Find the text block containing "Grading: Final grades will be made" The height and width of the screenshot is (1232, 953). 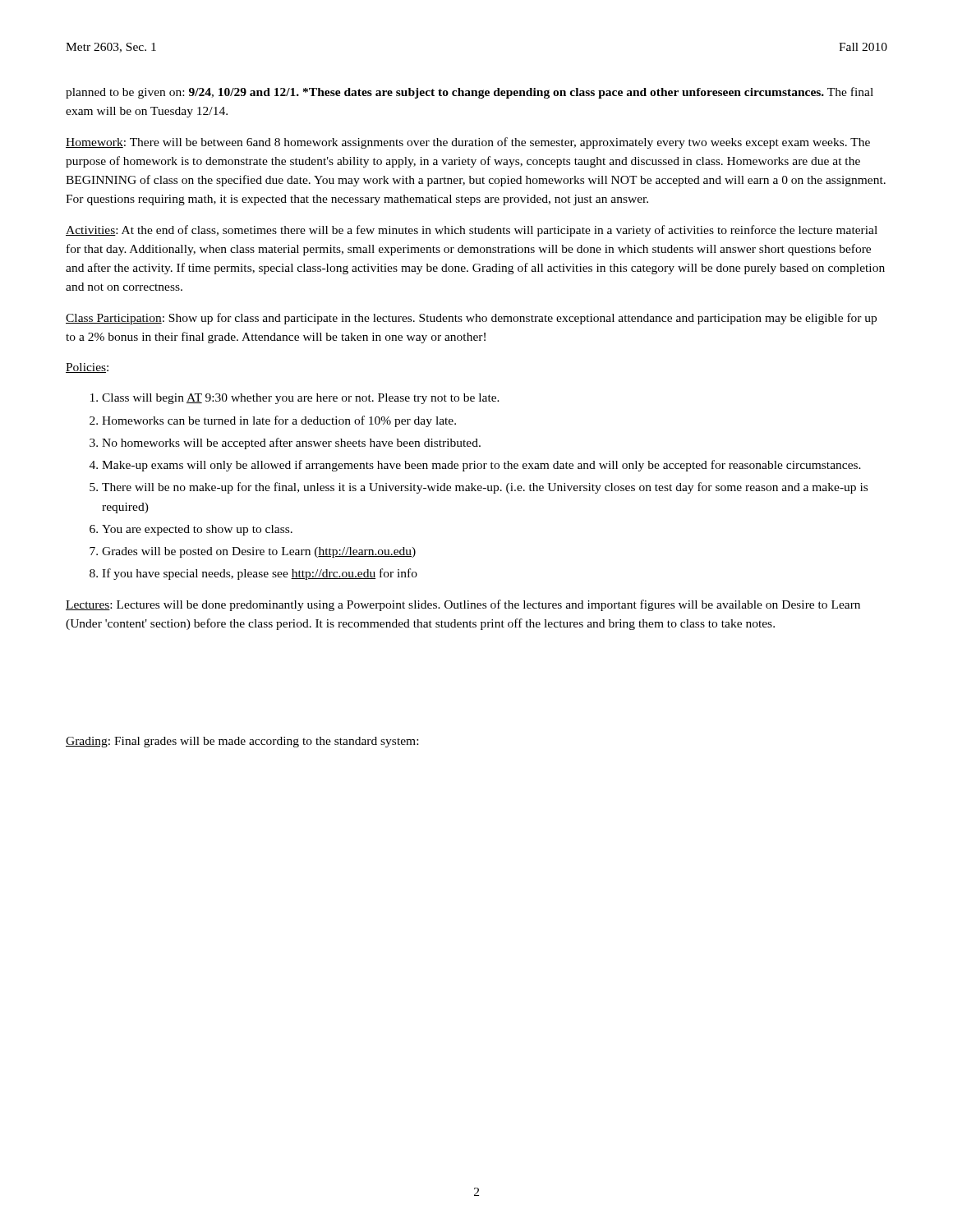tap(242, 742)
